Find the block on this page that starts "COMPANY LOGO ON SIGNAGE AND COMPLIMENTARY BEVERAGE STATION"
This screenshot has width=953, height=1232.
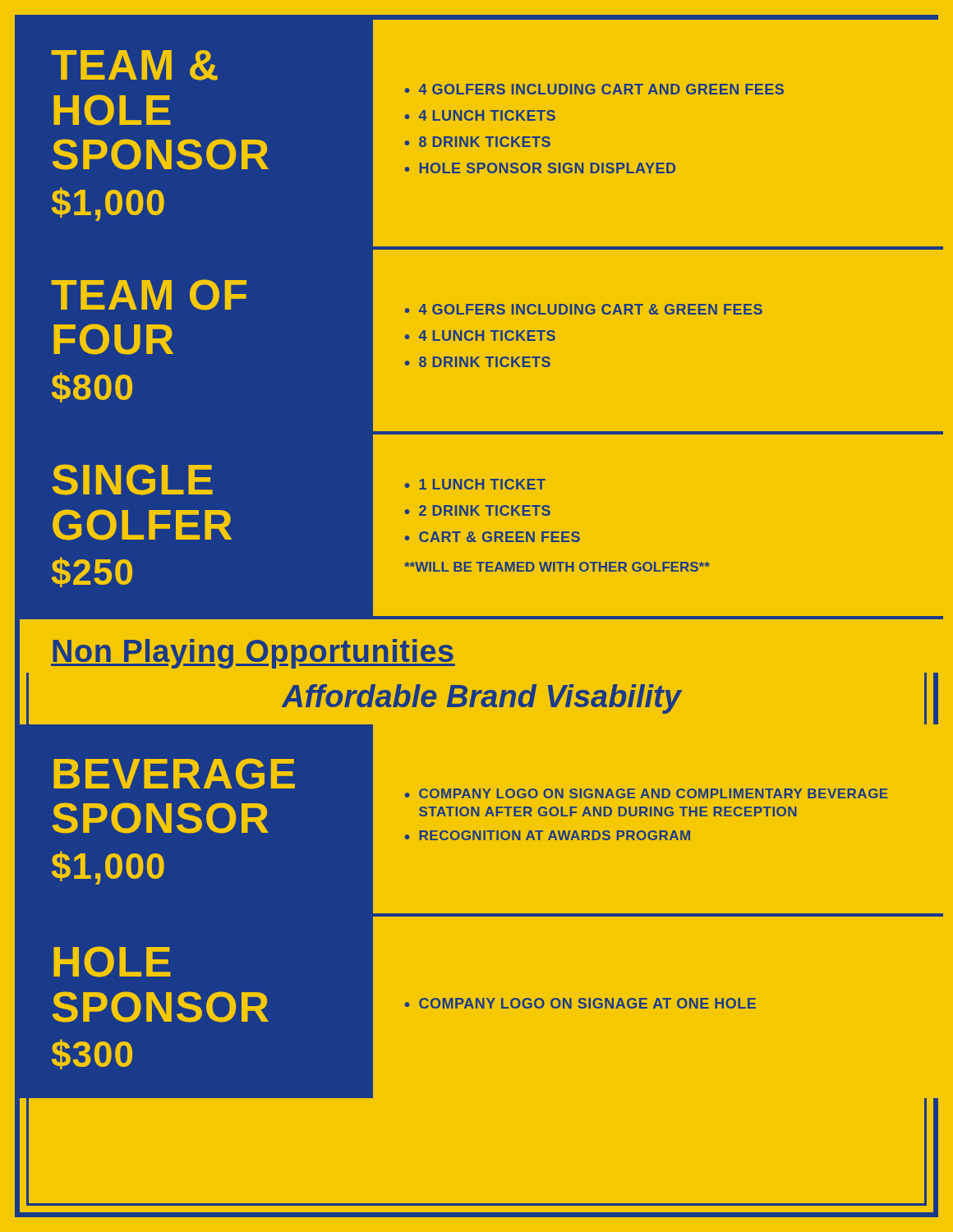[654, 803]
